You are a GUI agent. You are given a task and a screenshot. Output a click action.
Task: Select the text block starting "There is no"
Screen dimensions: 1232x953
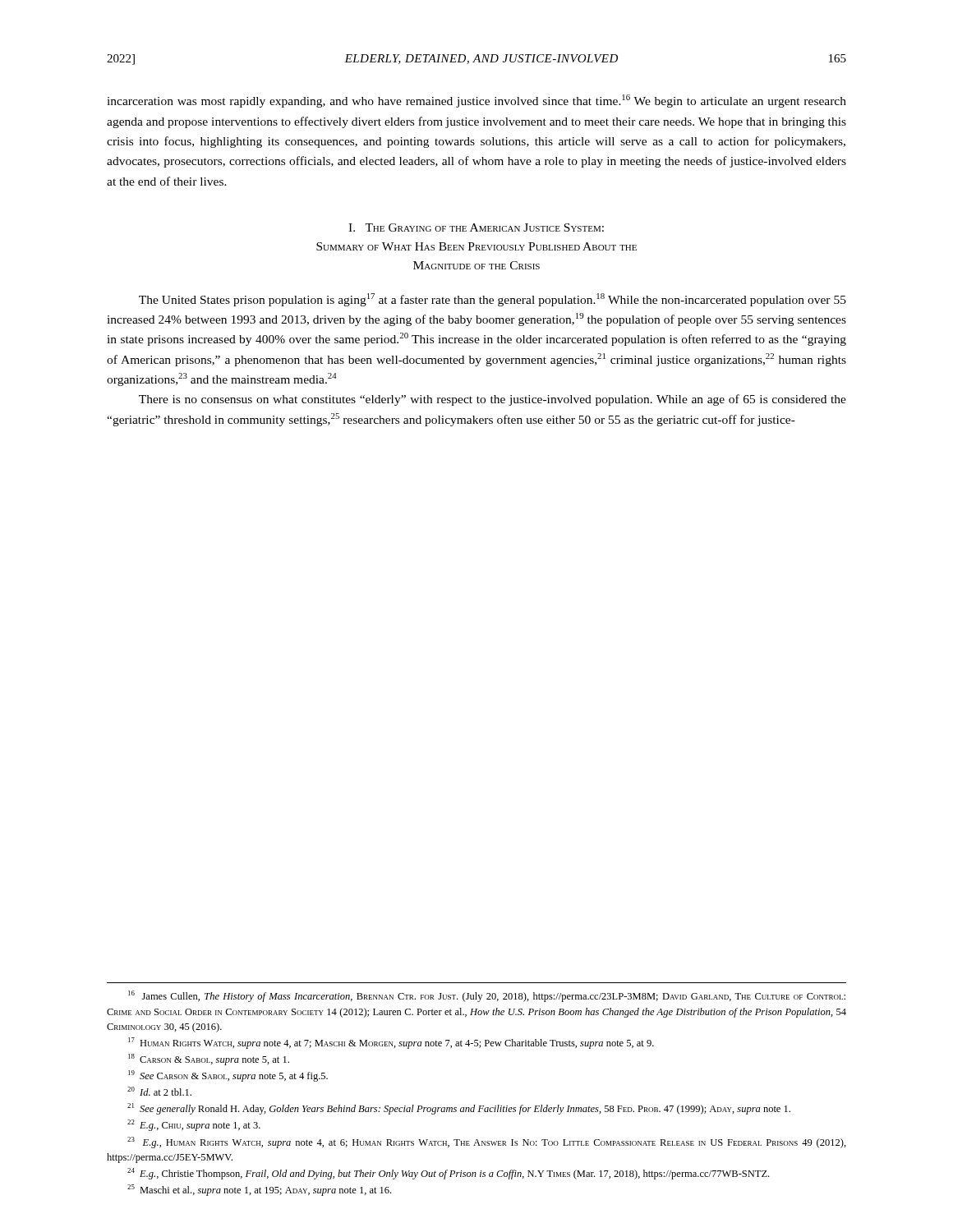pyautogui.click(x=476, y=410)
